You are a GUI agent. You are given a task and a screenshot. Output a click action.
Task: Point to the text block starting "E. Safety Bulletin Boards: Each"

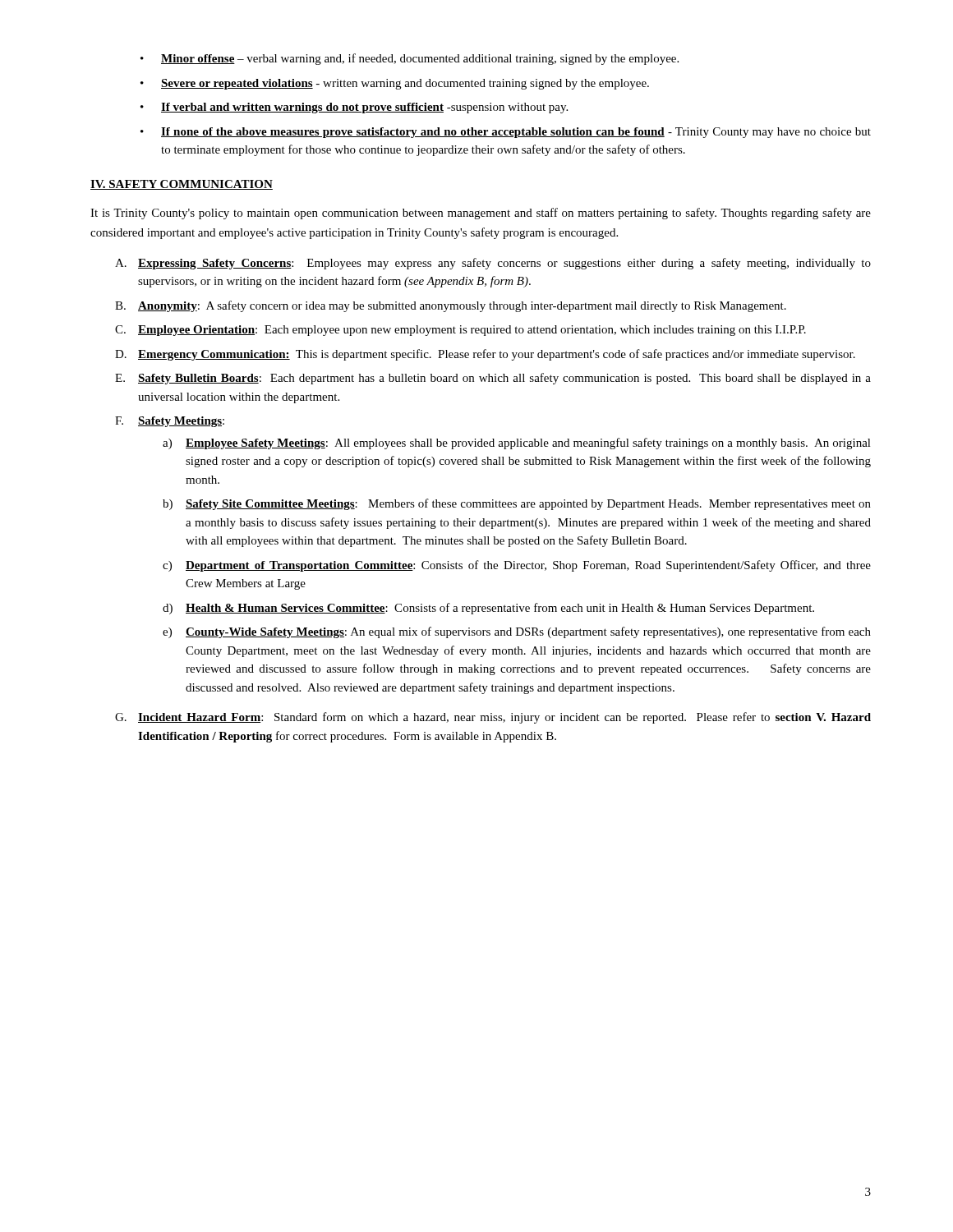pos(493,387)
